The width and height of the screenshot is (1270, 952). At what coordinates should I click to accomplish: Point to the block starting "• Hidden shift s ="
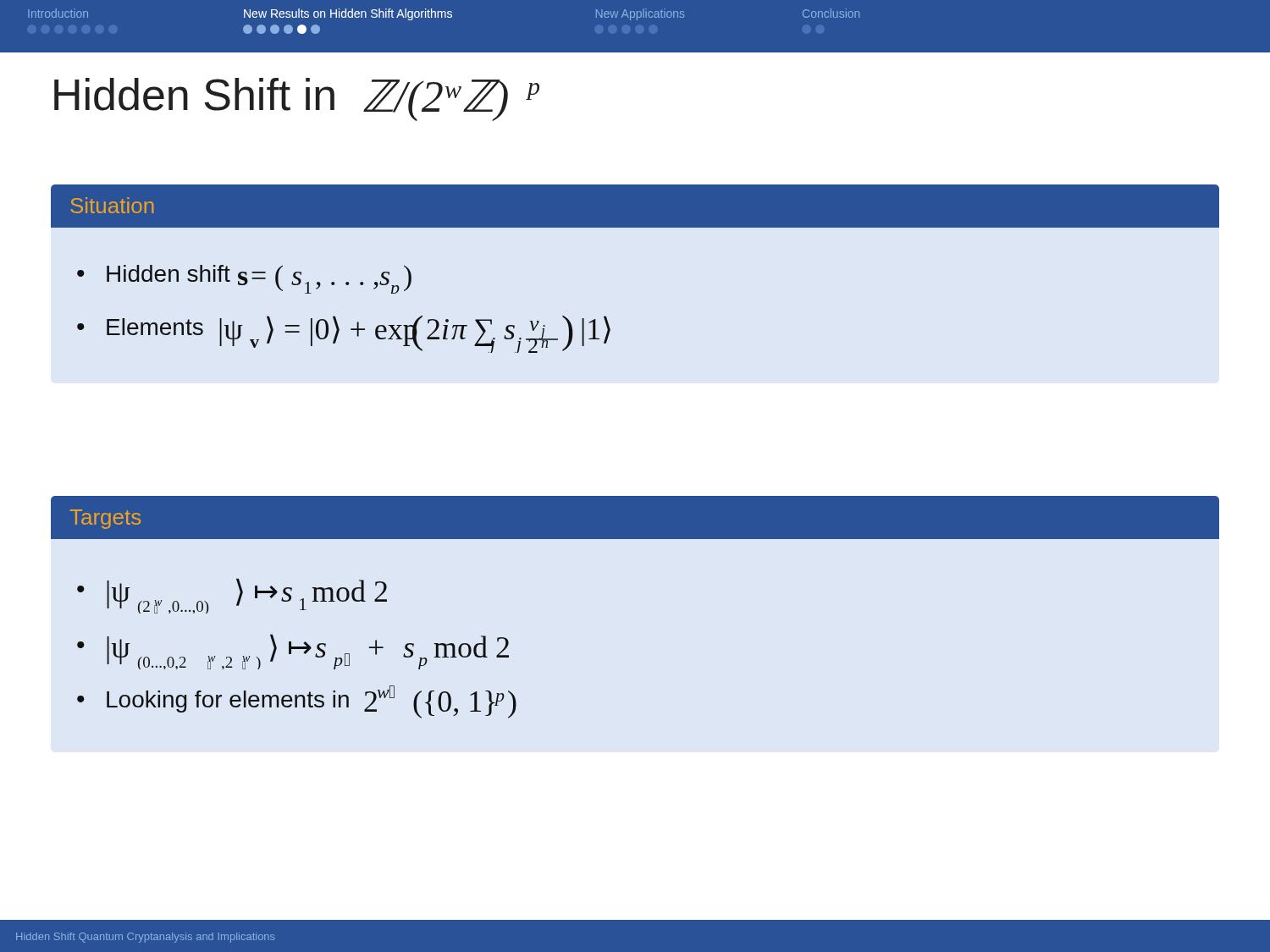tap(248, 276)
